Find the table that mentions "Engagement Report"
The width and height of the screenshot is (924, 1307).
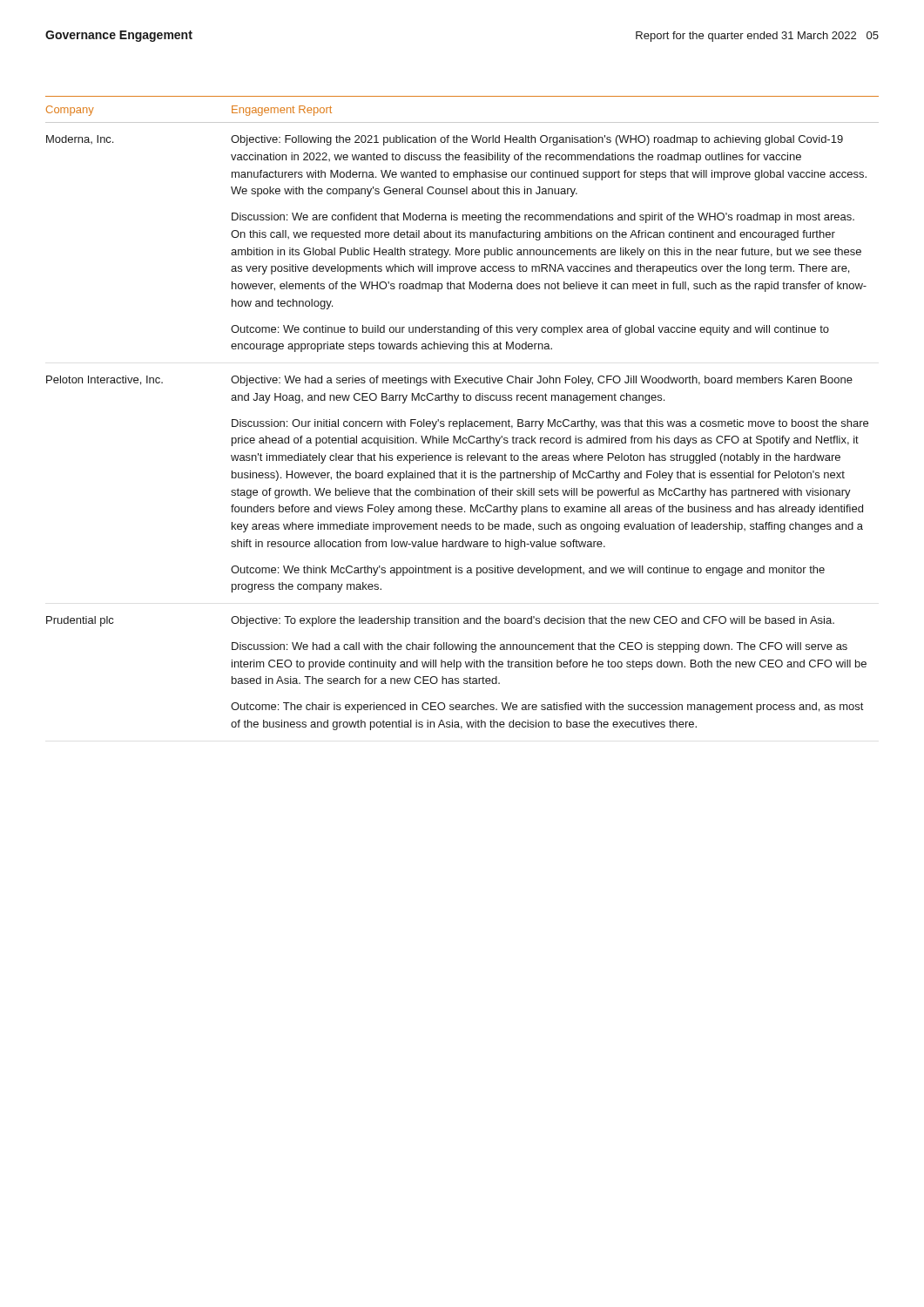[x=462, y=418]
